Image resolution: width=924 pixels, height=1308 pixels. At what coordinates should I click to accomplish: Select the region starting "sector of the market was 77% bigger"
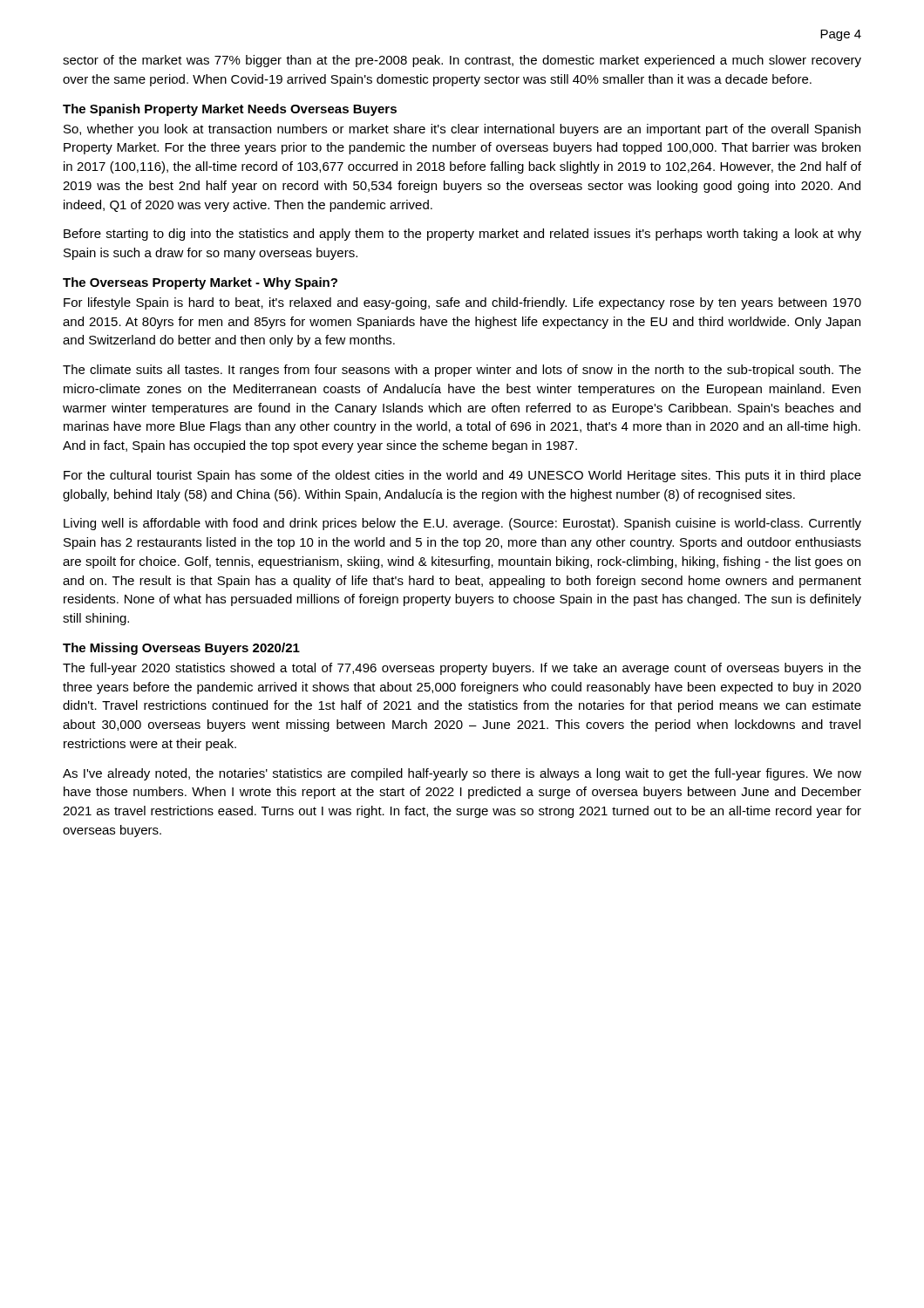point(462,70)
